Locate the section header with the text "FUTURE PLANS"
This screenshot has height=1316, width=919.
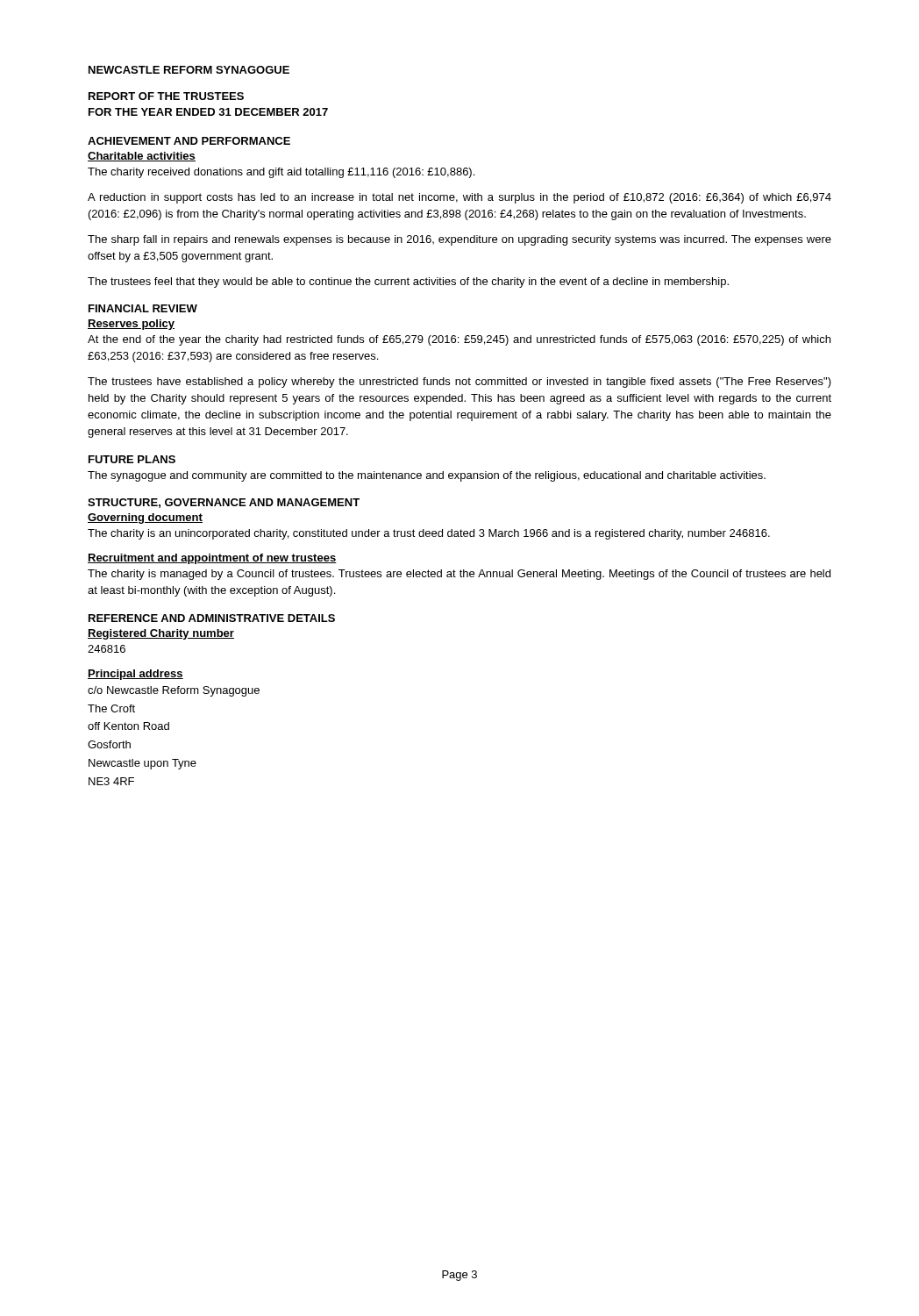[132, 459]
